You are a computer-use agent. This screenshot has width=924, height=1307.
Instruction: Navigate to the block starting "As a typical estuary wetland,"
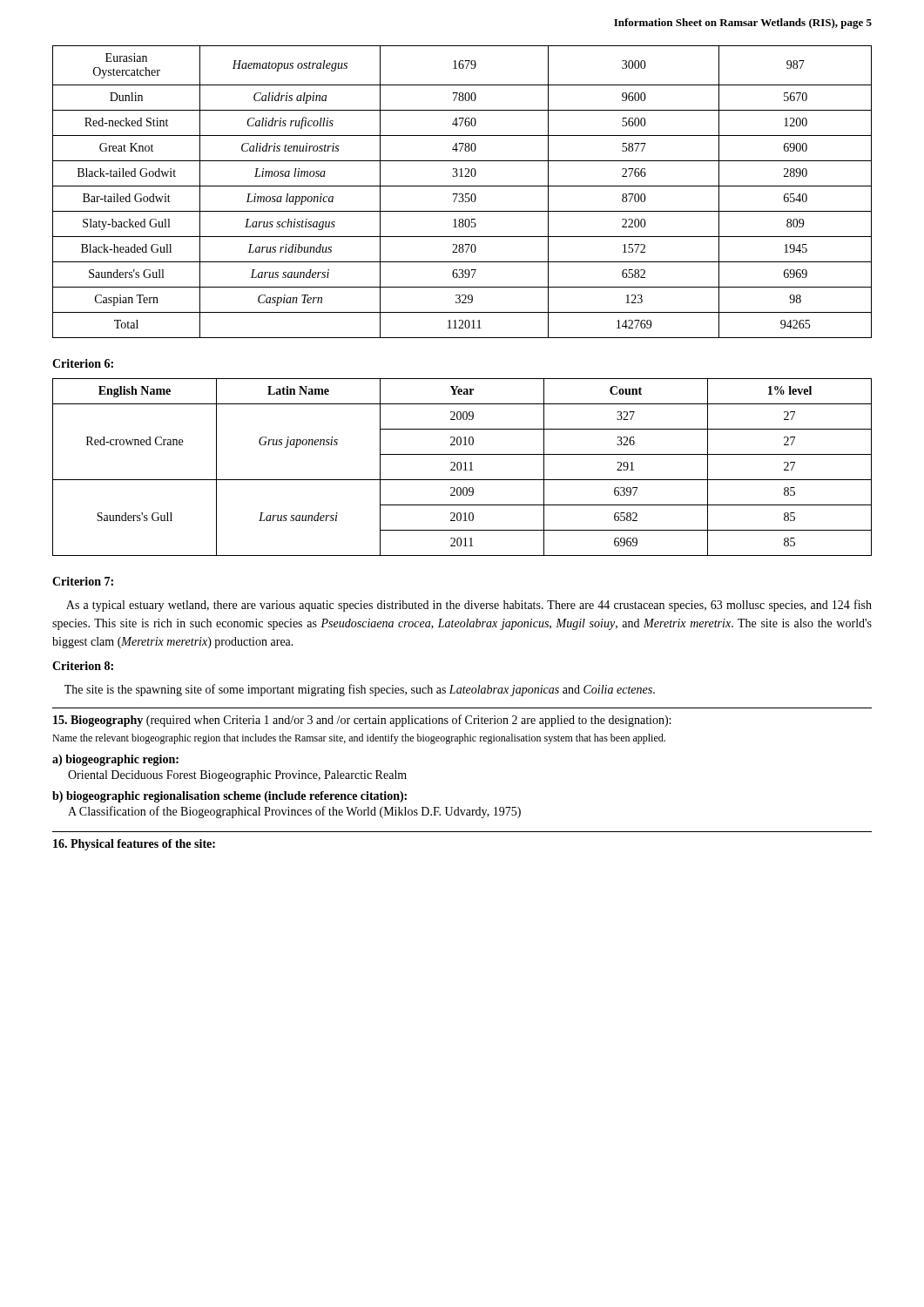[x=462, y=623]
